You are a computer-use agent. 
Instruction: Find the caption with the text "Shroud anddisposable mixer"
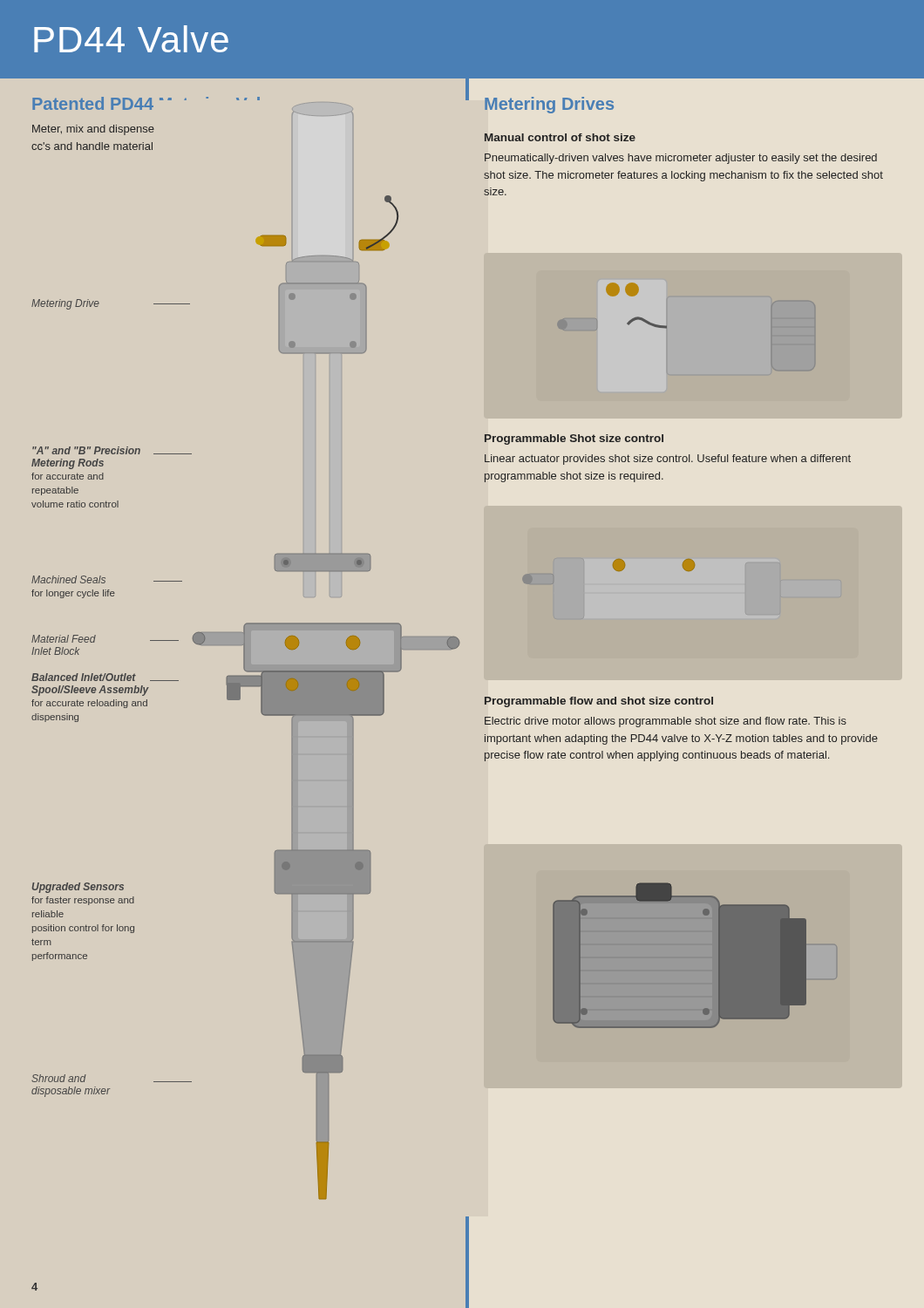(x=92, y=1085)
